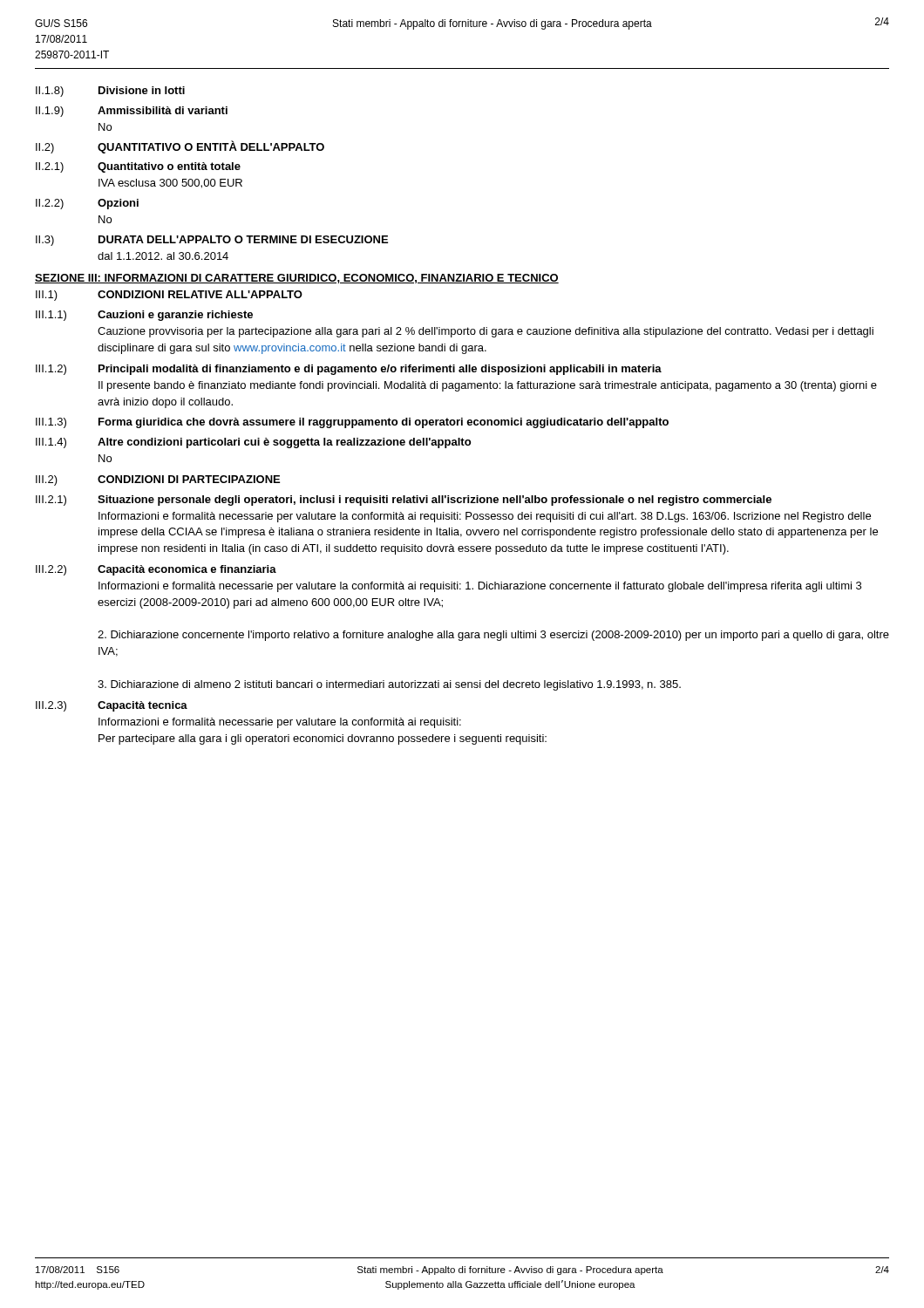Click on the list item containing "III.1.3) Forma giuridica che dovrà assumere"
This screenshot has height=1308, width=924.
coord(462,423)
